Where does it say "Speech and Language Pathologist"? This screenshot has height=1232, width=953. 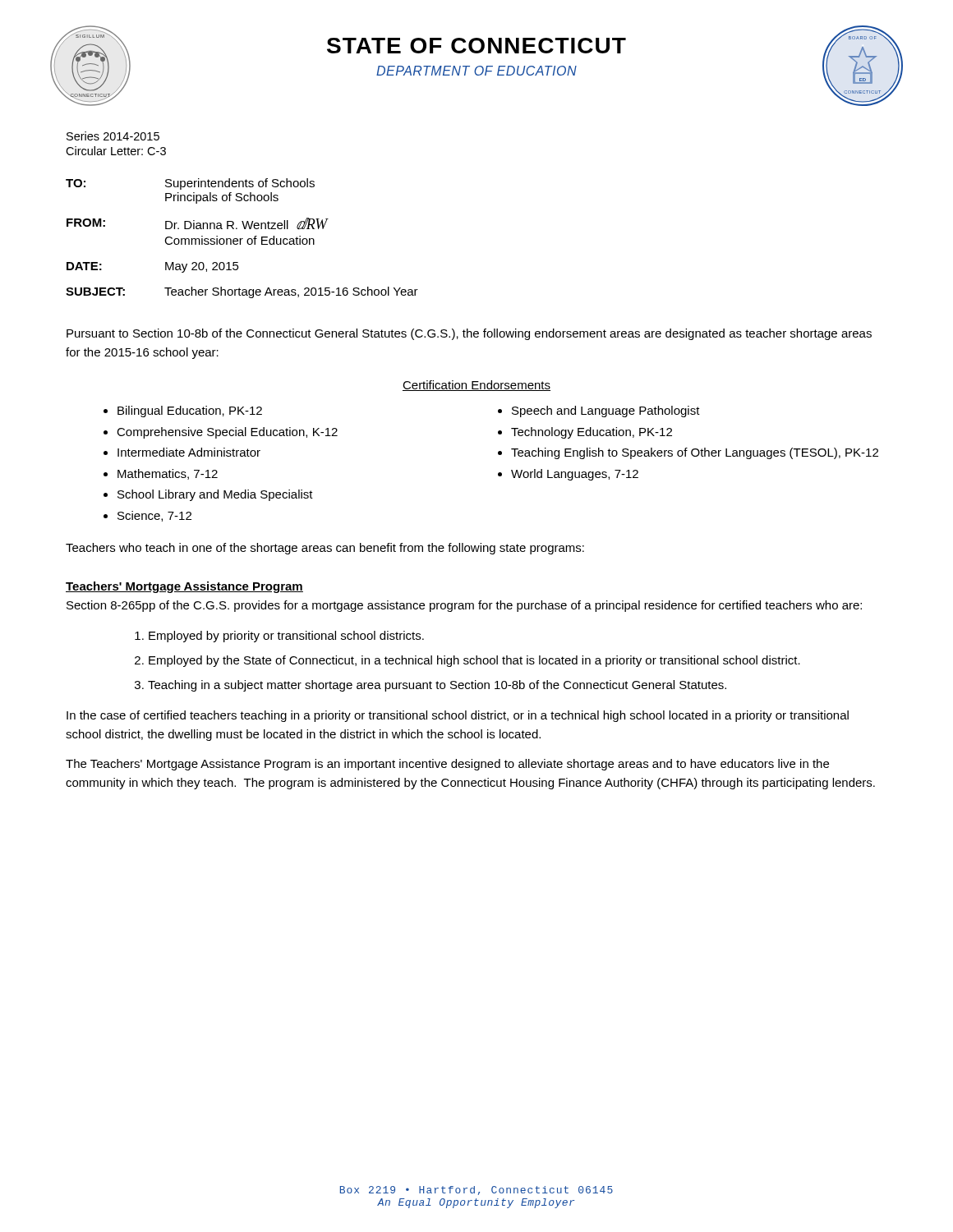(605, 410)
